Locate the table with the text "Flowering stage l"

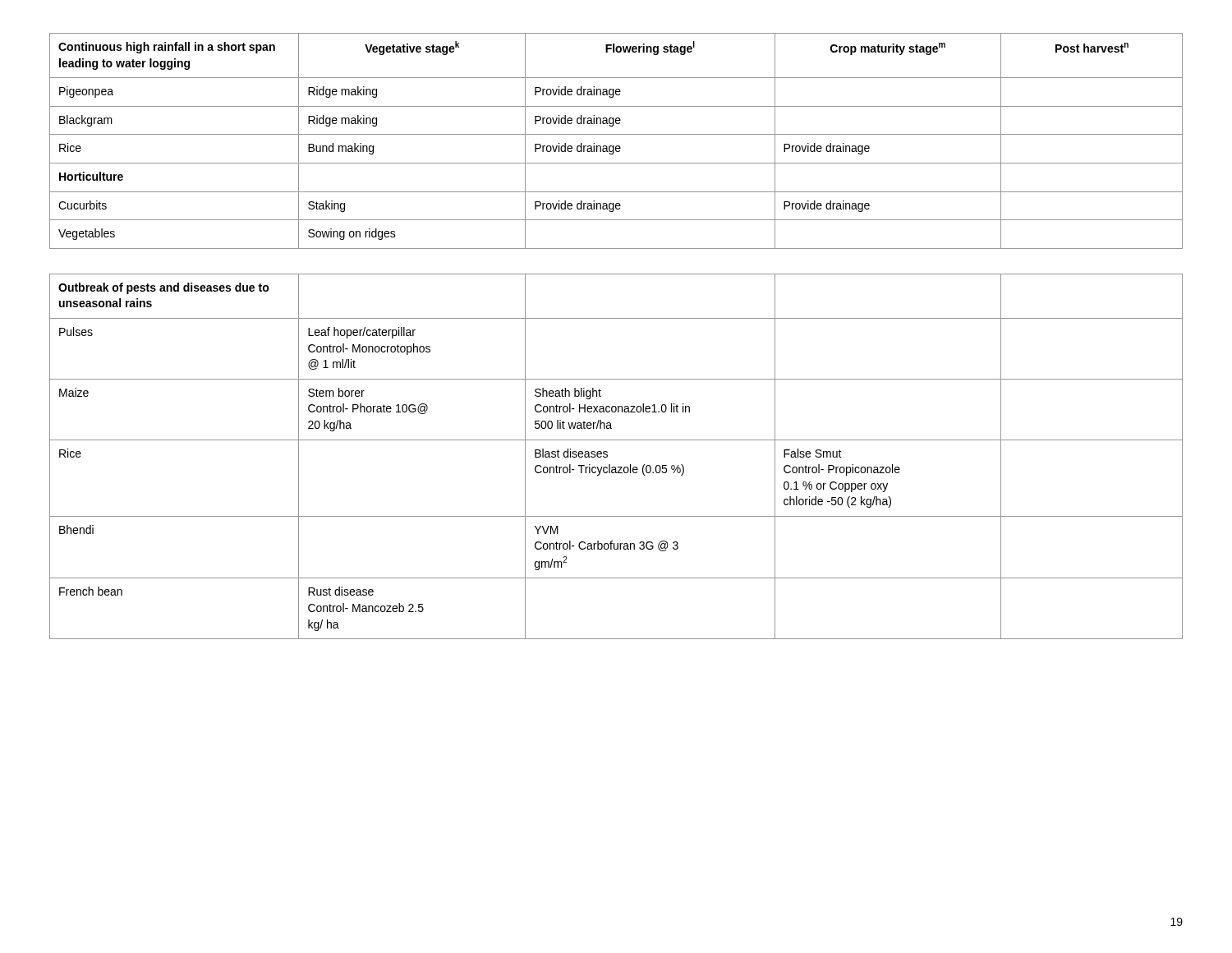(x=616, y=141)
